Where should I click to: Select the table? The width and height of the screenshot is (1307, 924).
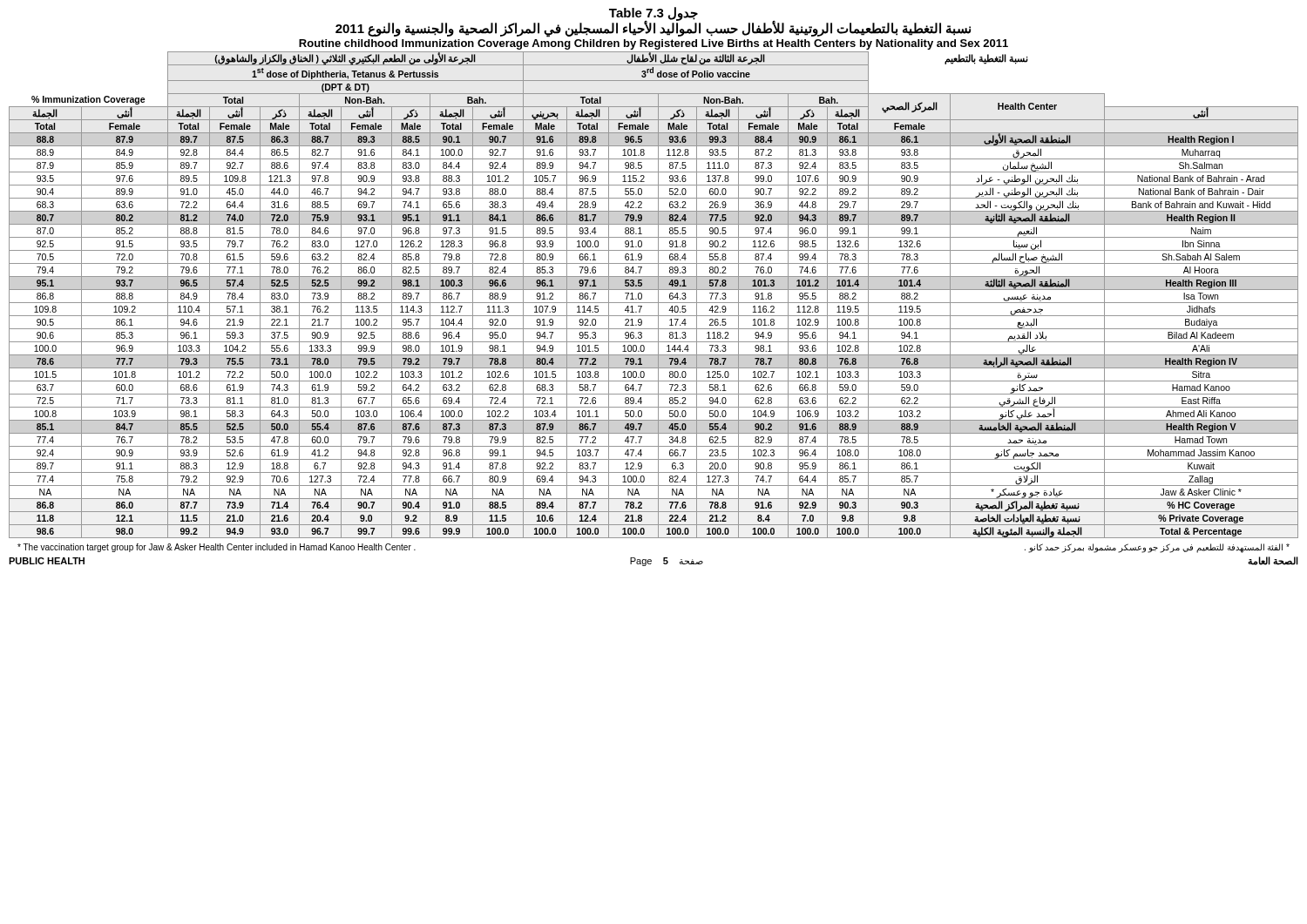pyautogui.click(x=654, y=295)
